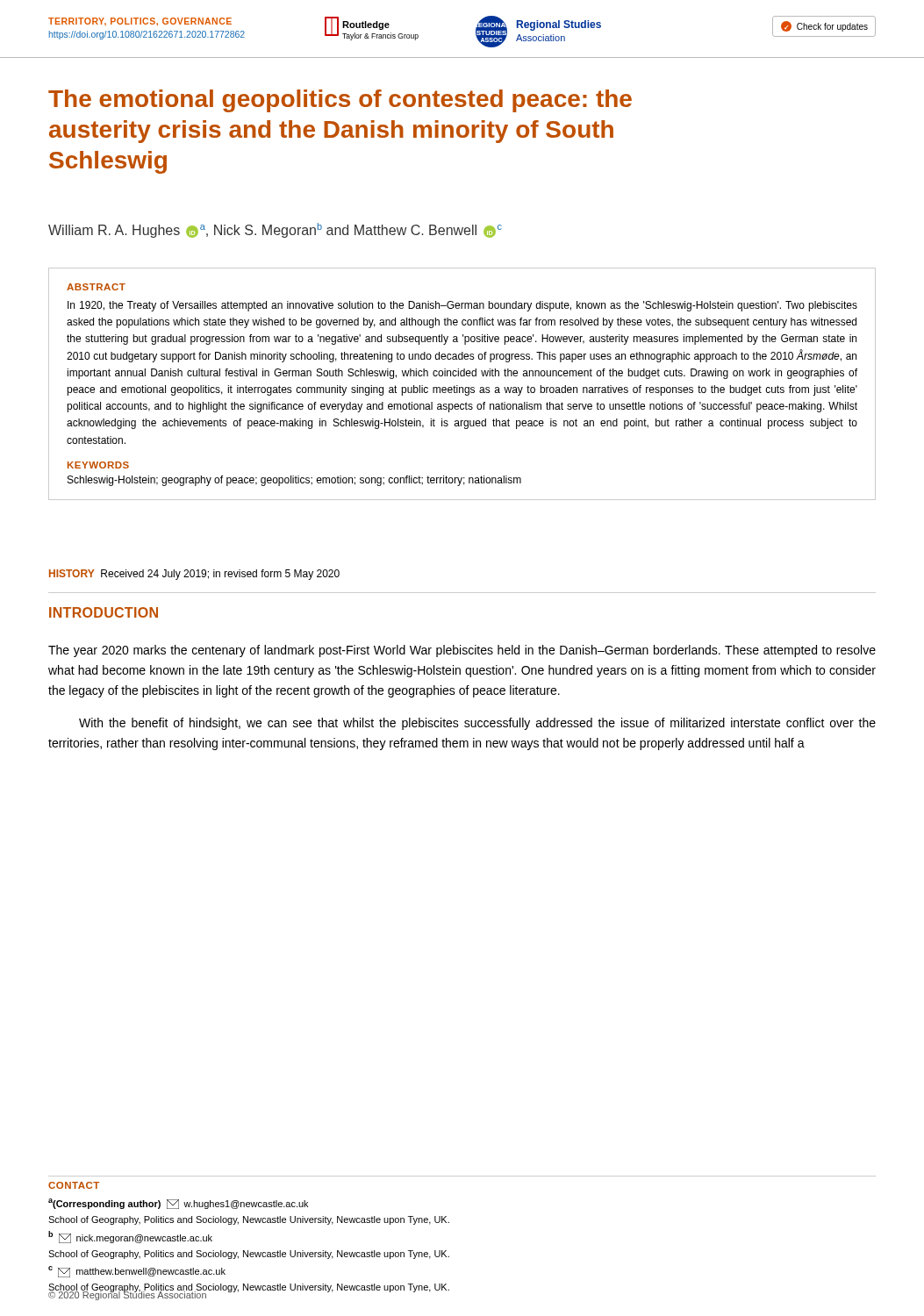Screen dimensions: 1316x924
Task: Click a section header
Action: (104, 613)
